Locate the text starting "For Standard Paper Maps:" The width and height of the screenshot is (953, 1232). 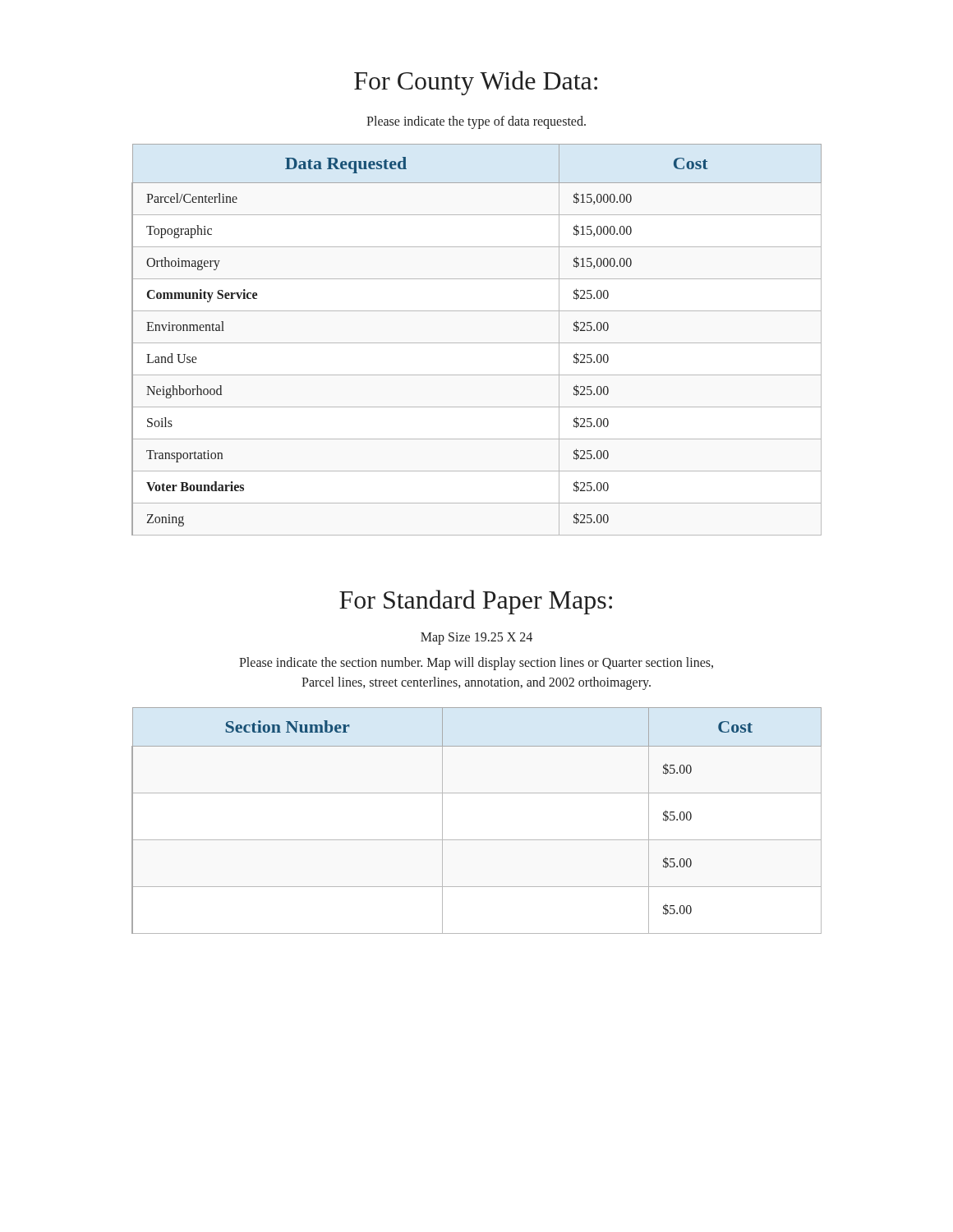pyautogui.click(x=476, y=600)
